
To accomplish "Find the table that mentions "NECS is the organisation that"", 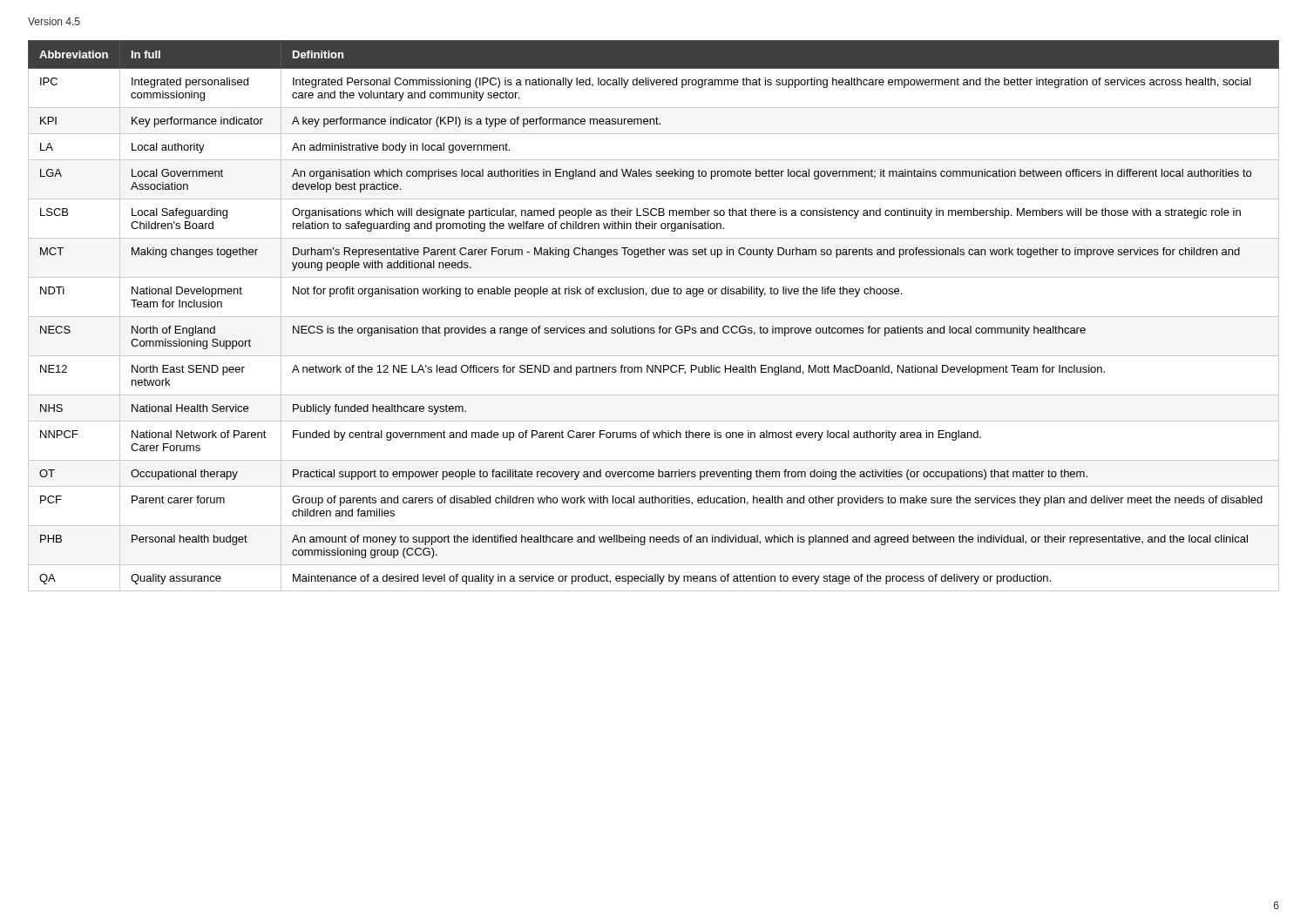I will click(x=654, y=316).
